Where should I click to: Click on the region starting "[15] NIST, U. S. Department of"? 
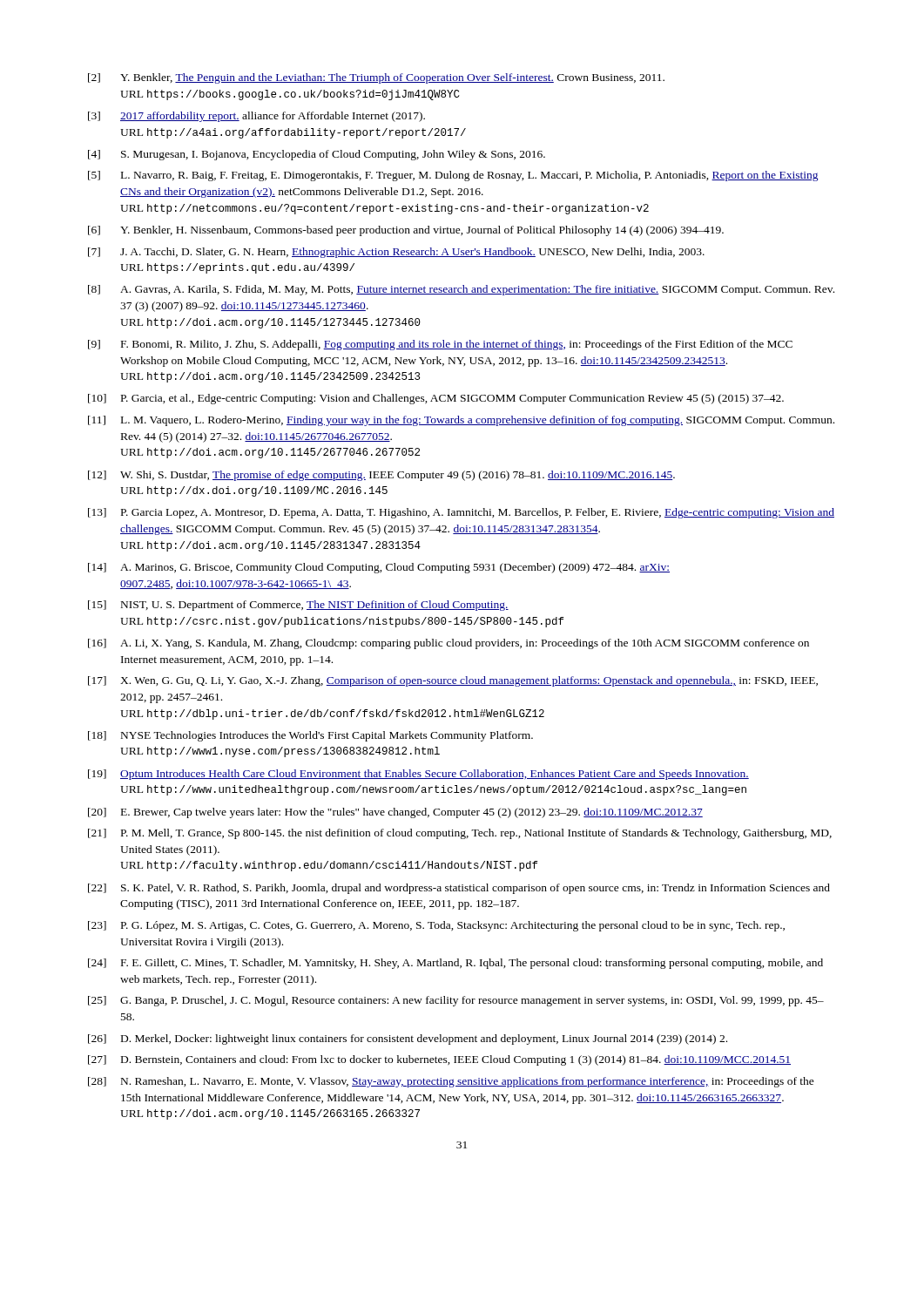pyautogui.click(x=462, y=614)
